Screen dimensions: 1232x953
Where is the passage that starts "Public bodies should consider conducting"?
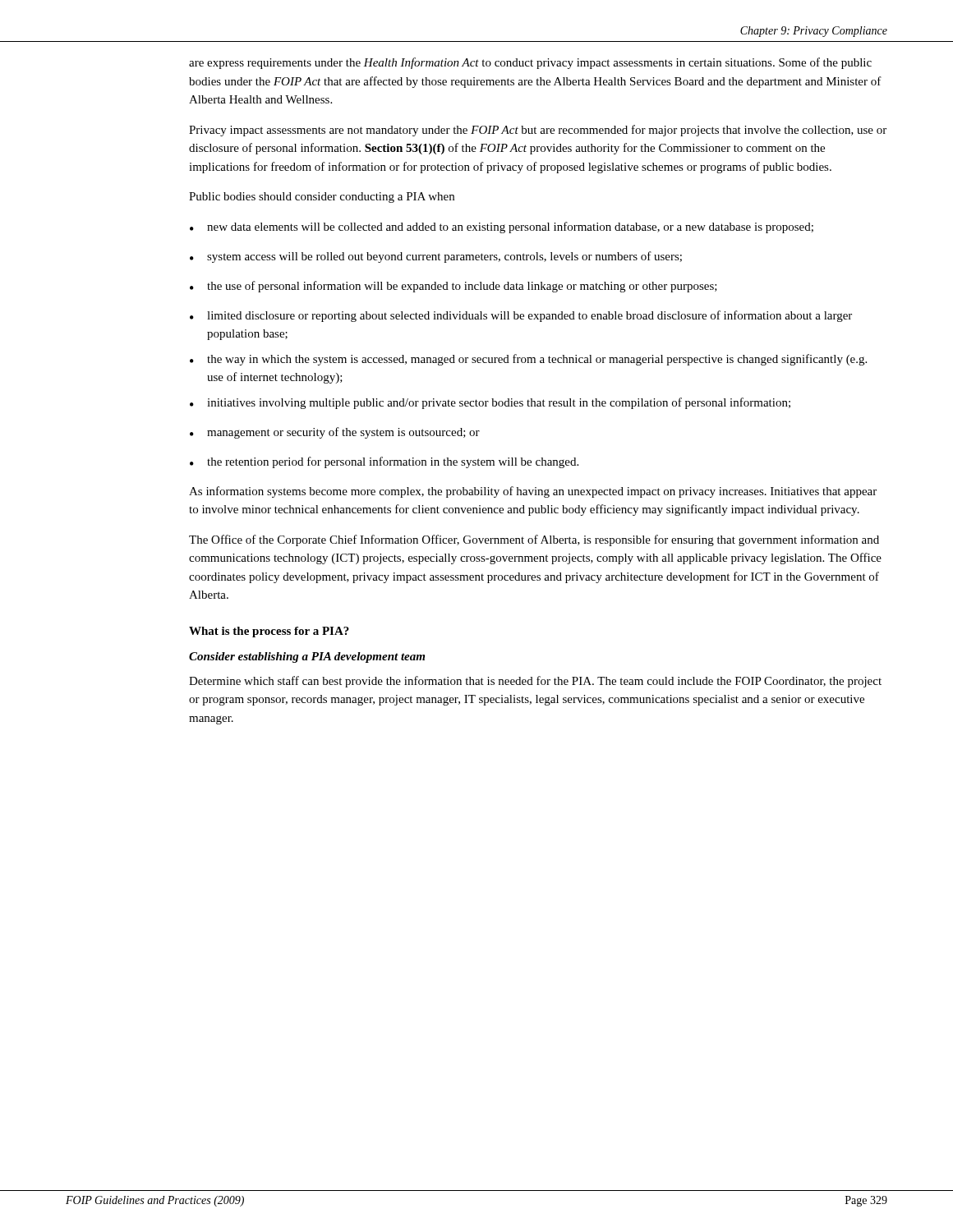[x=322, y=196]
